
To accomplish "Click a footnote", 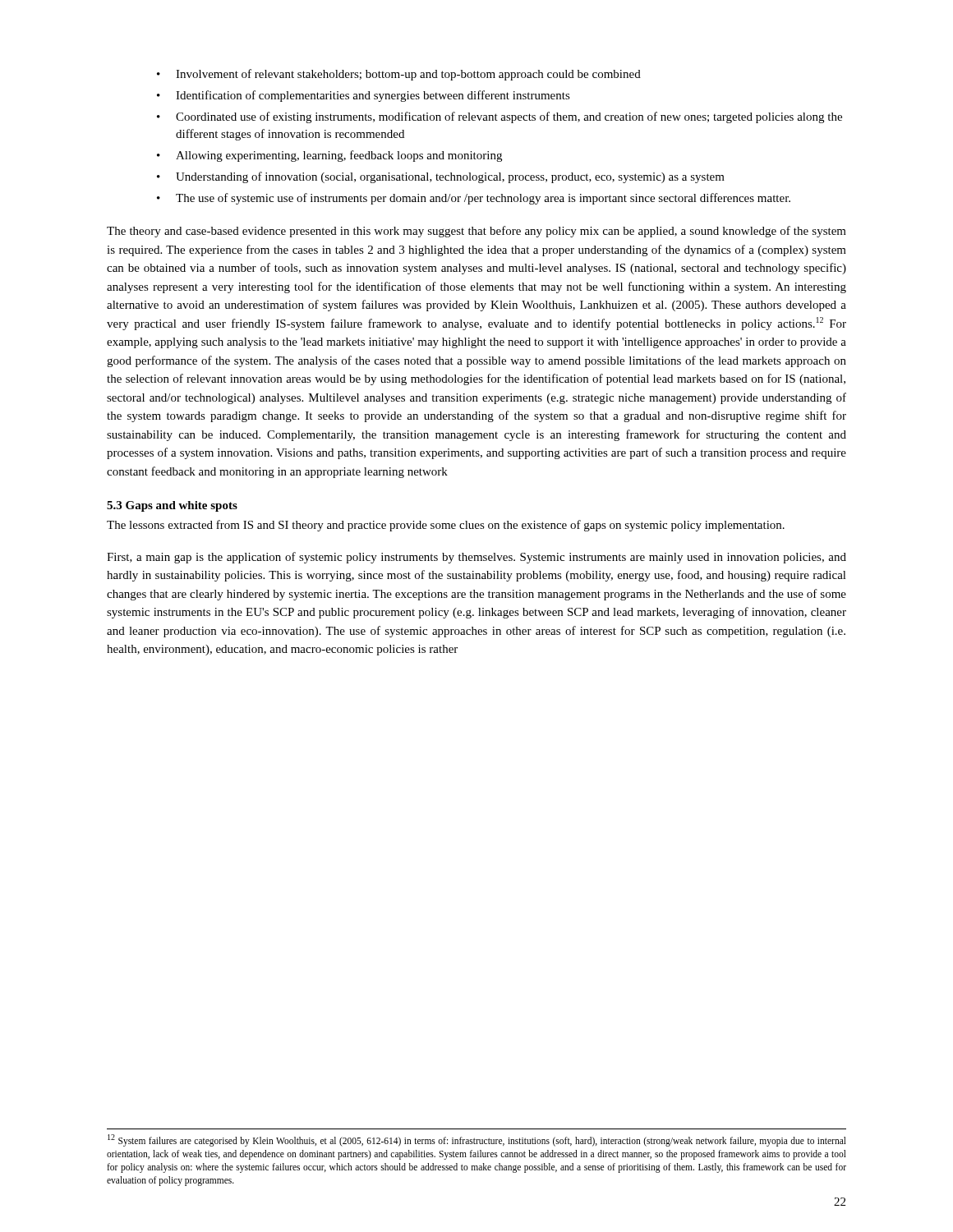I will pyautogui.click(x=476, y=1159).
